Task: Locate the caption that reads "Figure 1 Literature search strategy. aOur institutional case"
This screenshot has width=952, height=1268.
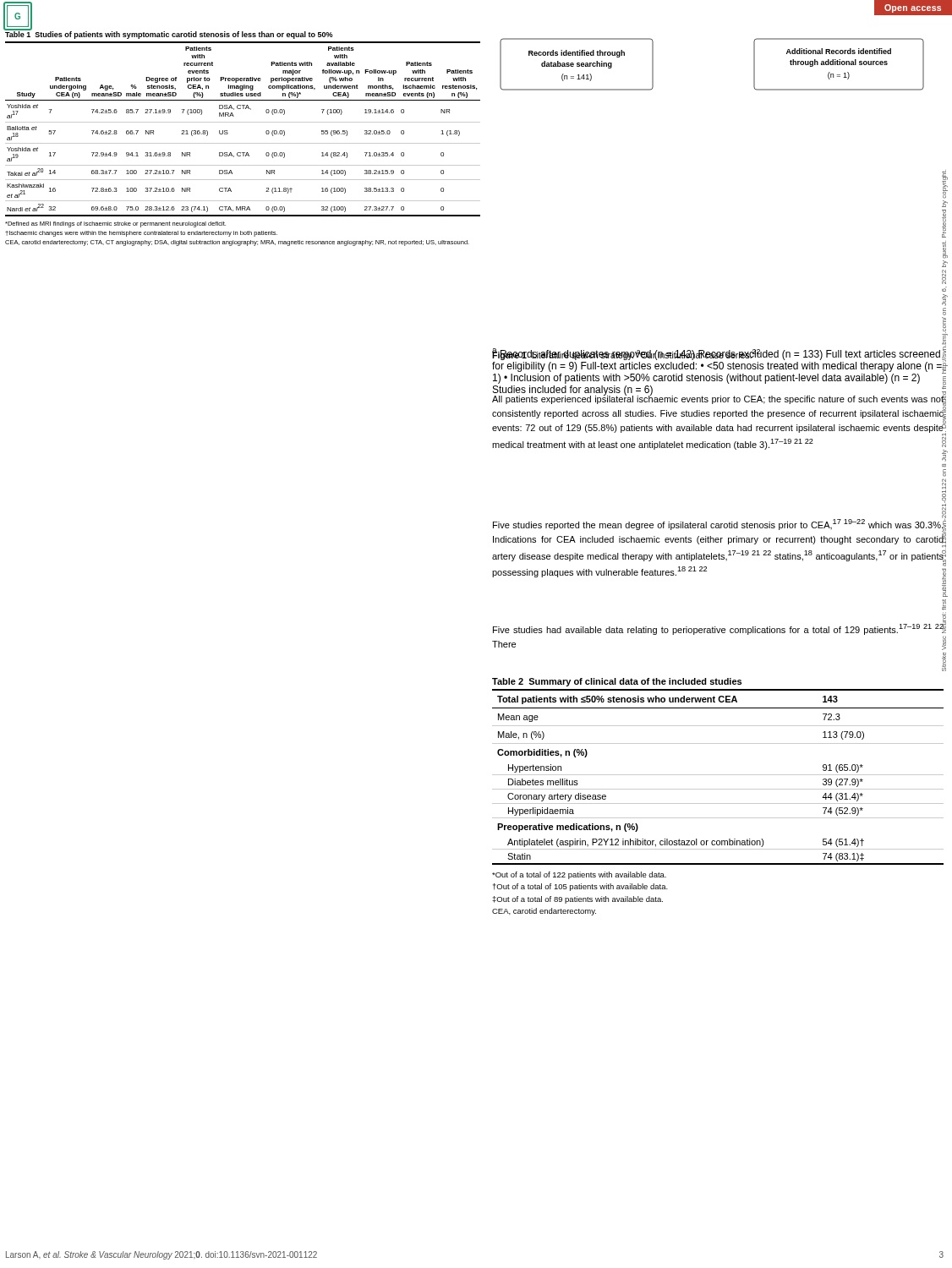Action: point(626,354)
